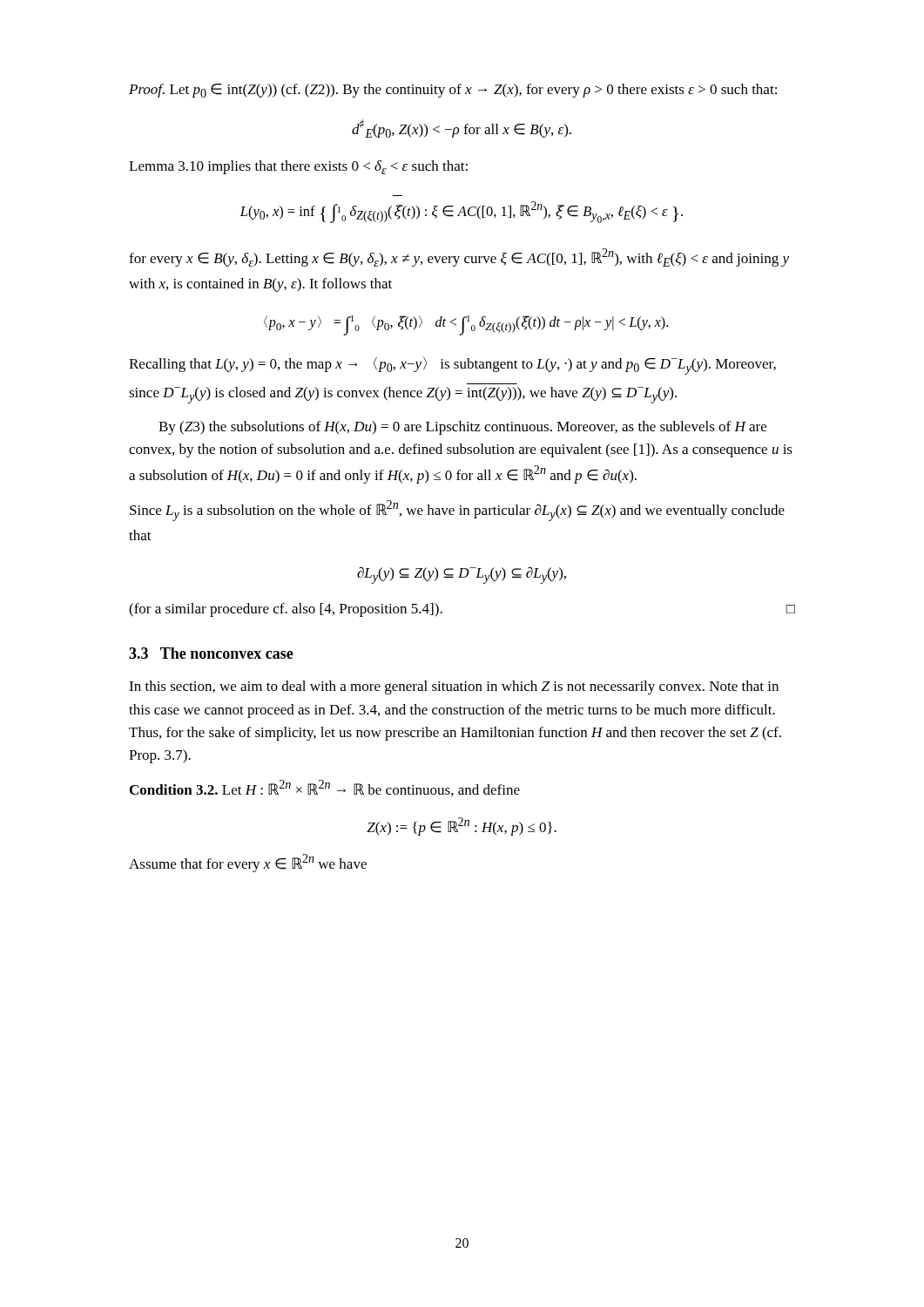Screen dimensions: 1307x924
Task: Click on the text starting "(for a similar procedure cf. also [4, Proposition"
Action: 282,609
